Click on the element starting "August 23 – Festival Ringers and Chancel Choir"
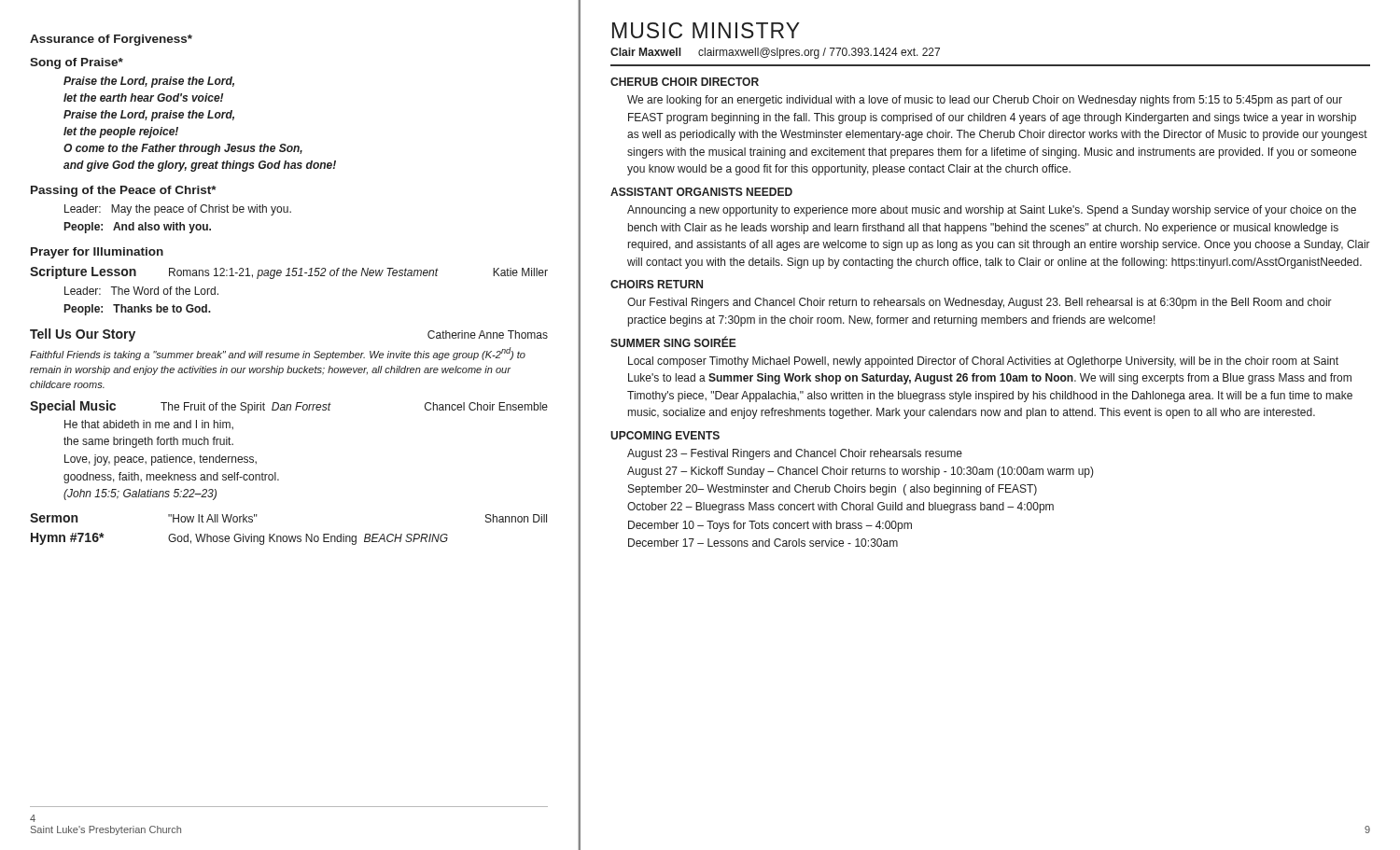The image size is (1400, 850). [795, 453]
